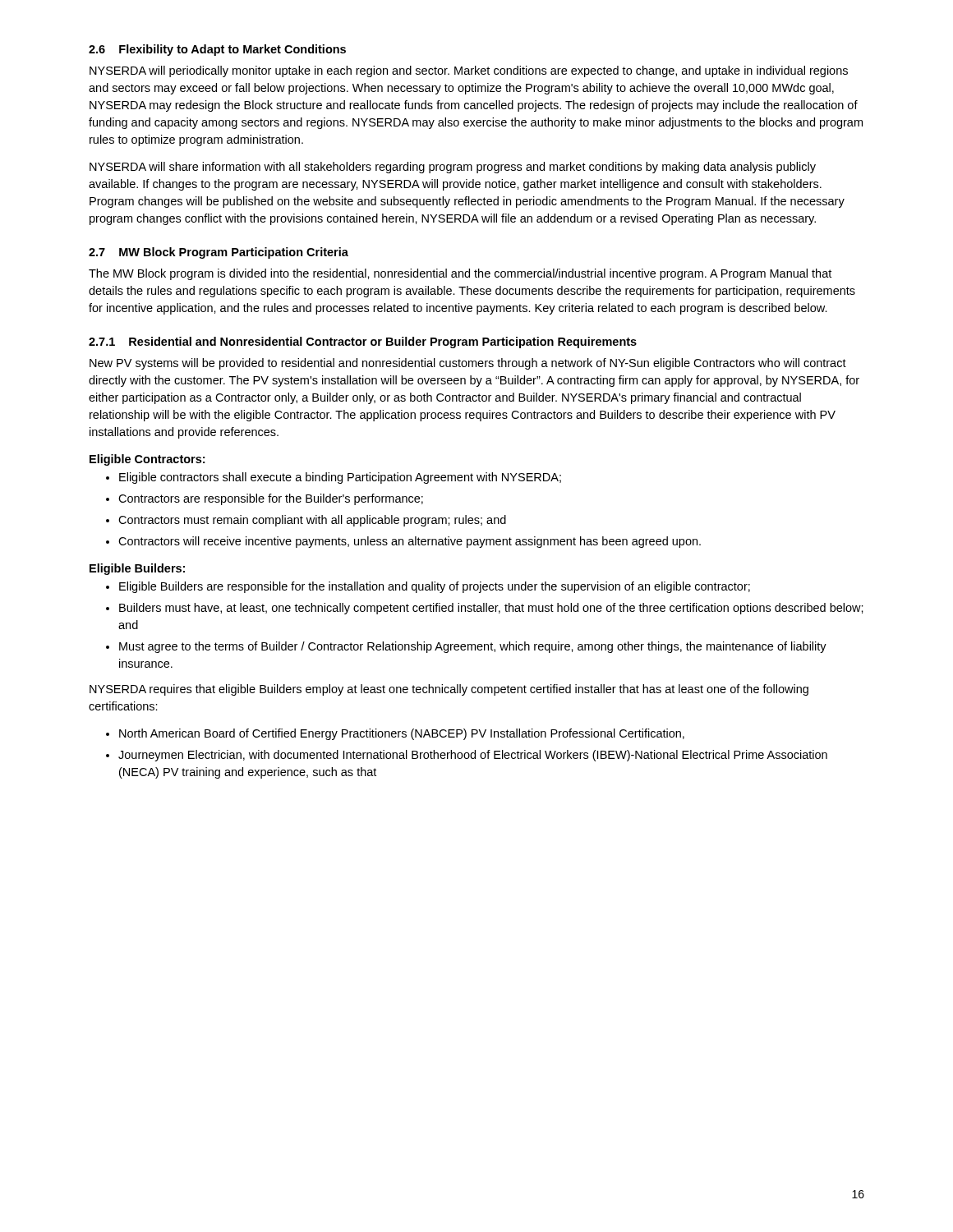Where does it say "Eligible Builders:"?

(137, 569)
